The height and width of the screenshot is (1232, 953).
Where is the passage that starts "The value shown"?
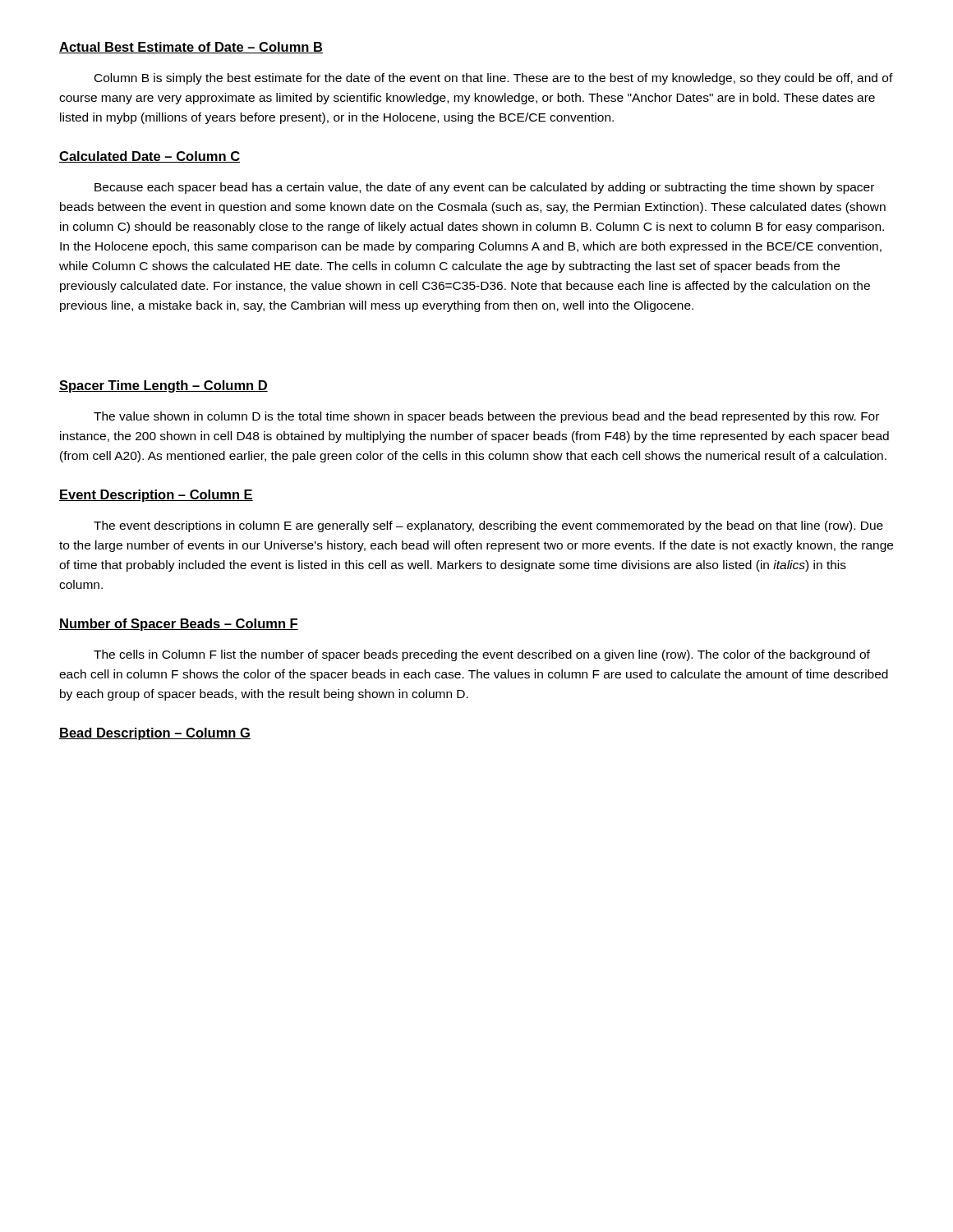tap(474, 436)
